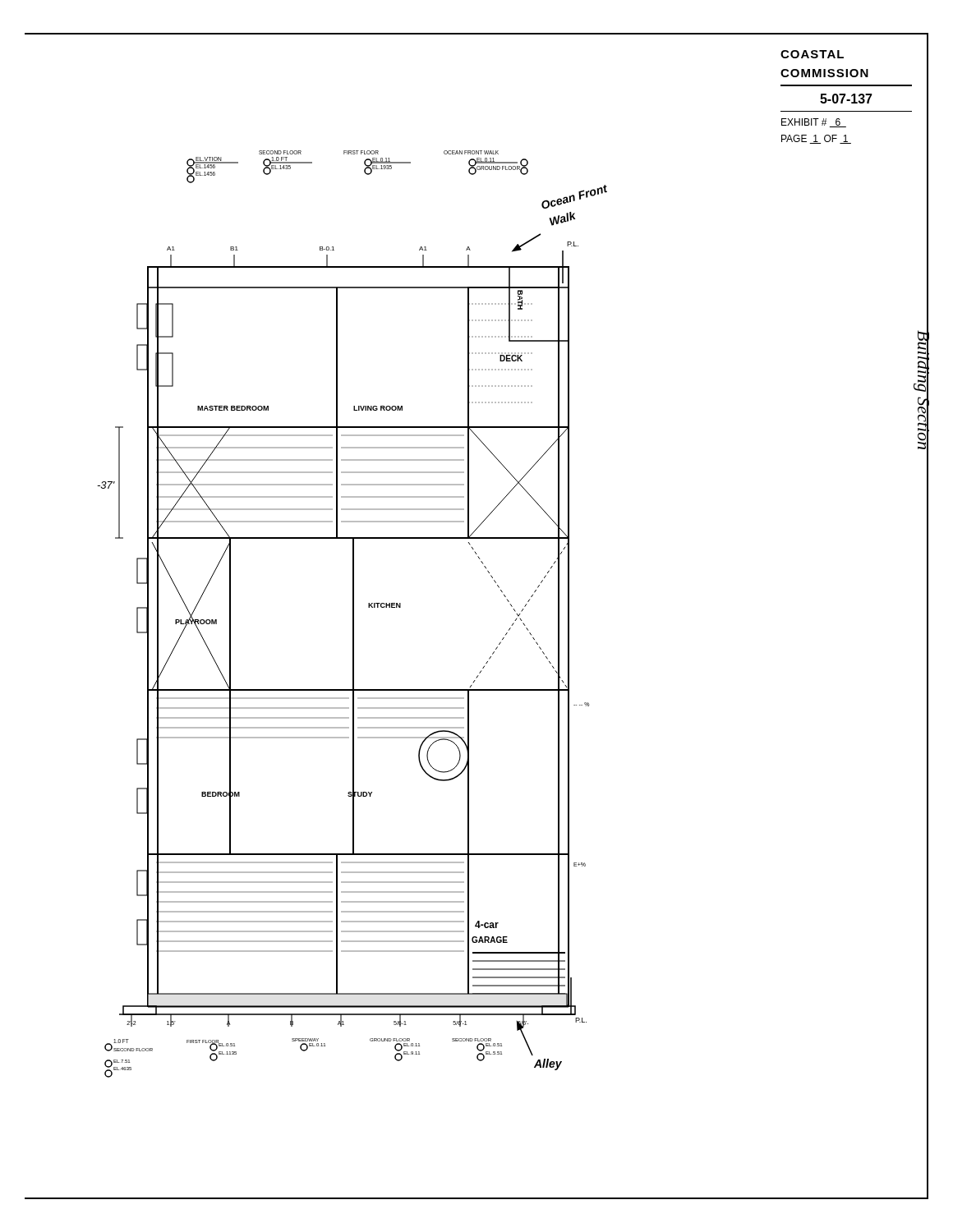Select the region starting "Building Section"
The image size is (953, 1232).
[924, 390]
